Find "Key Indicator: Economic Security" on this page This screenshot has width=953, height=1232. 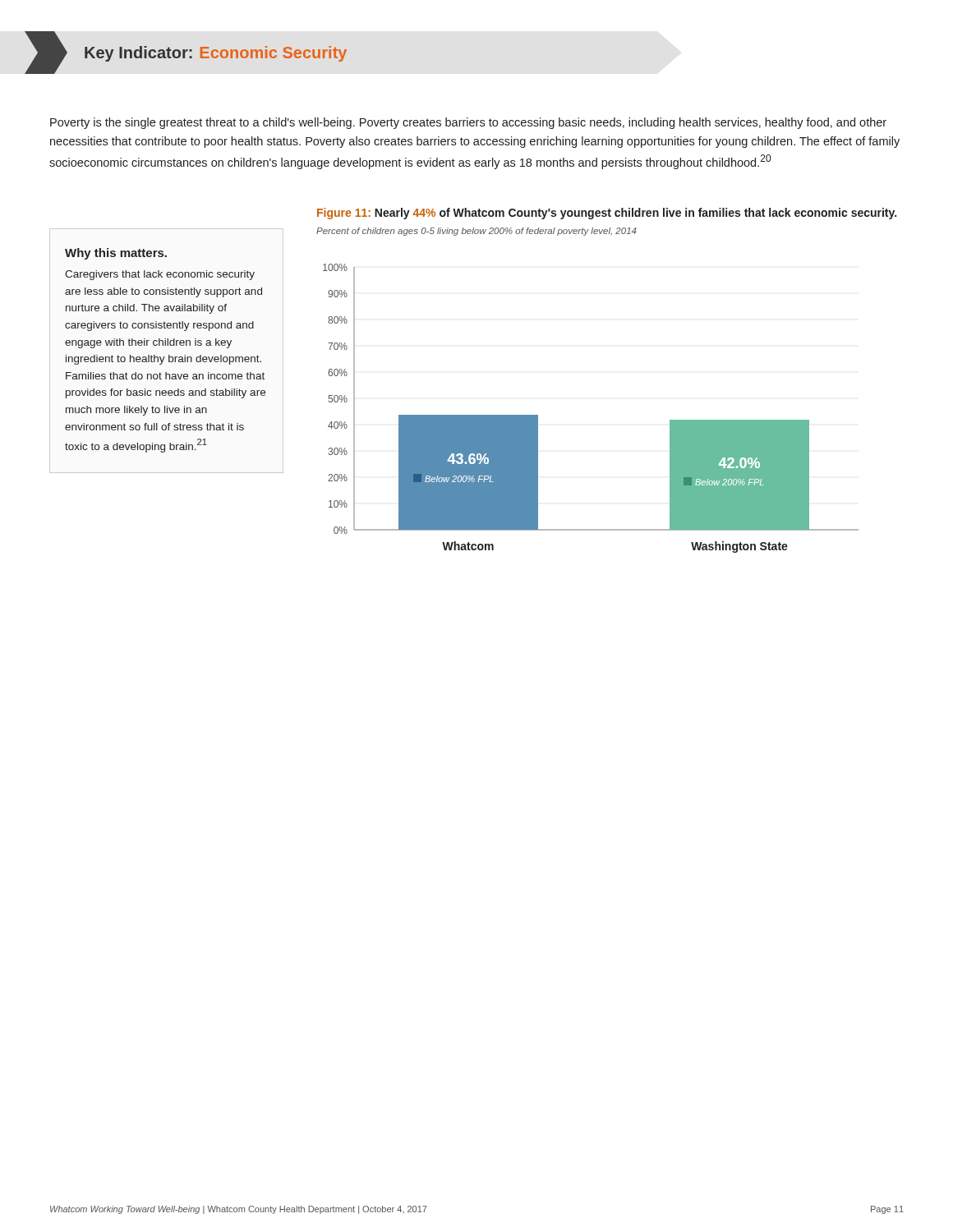[215, 53]
